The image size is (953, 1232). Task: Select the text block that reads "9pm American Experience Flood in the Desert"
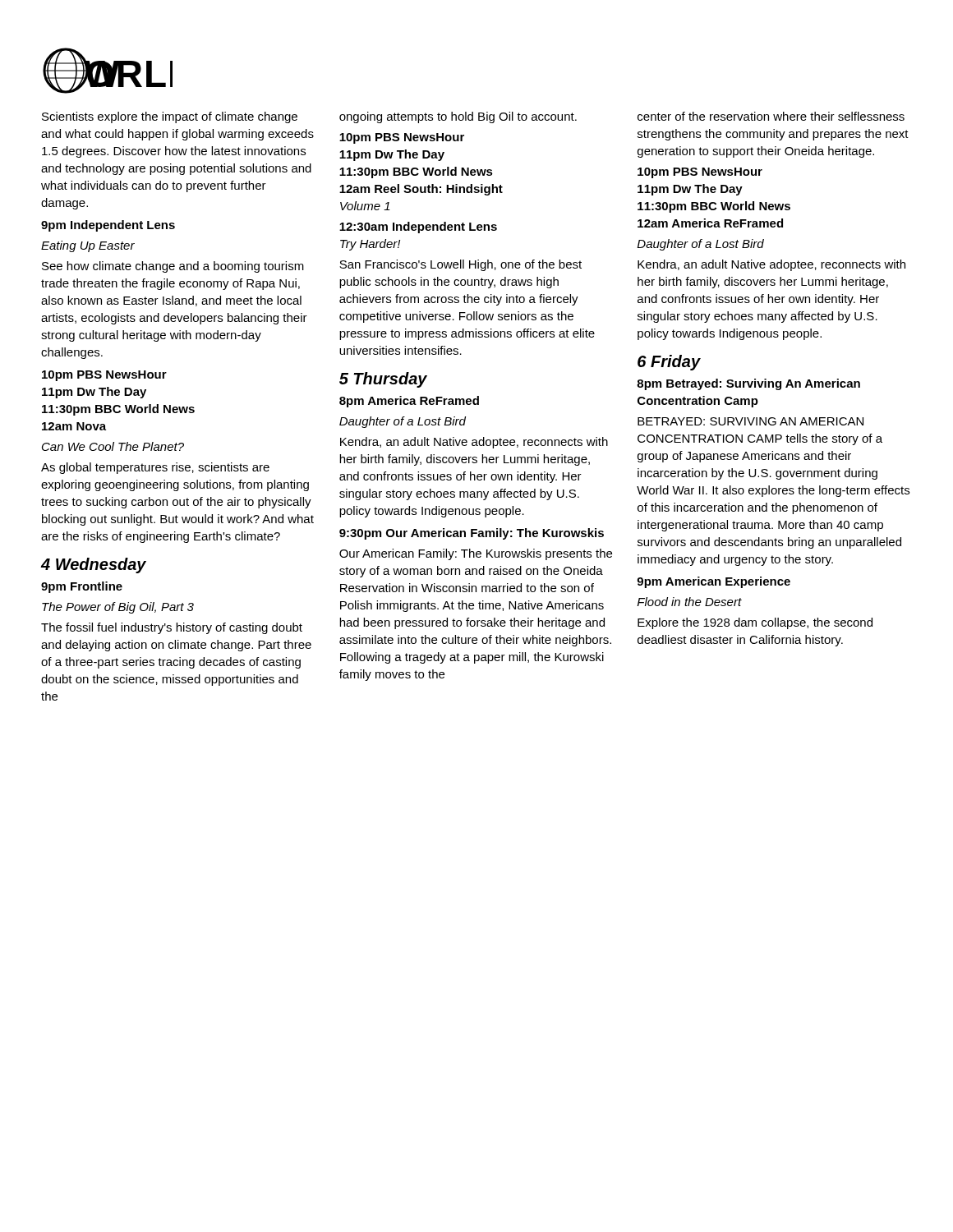click(774, 610)
